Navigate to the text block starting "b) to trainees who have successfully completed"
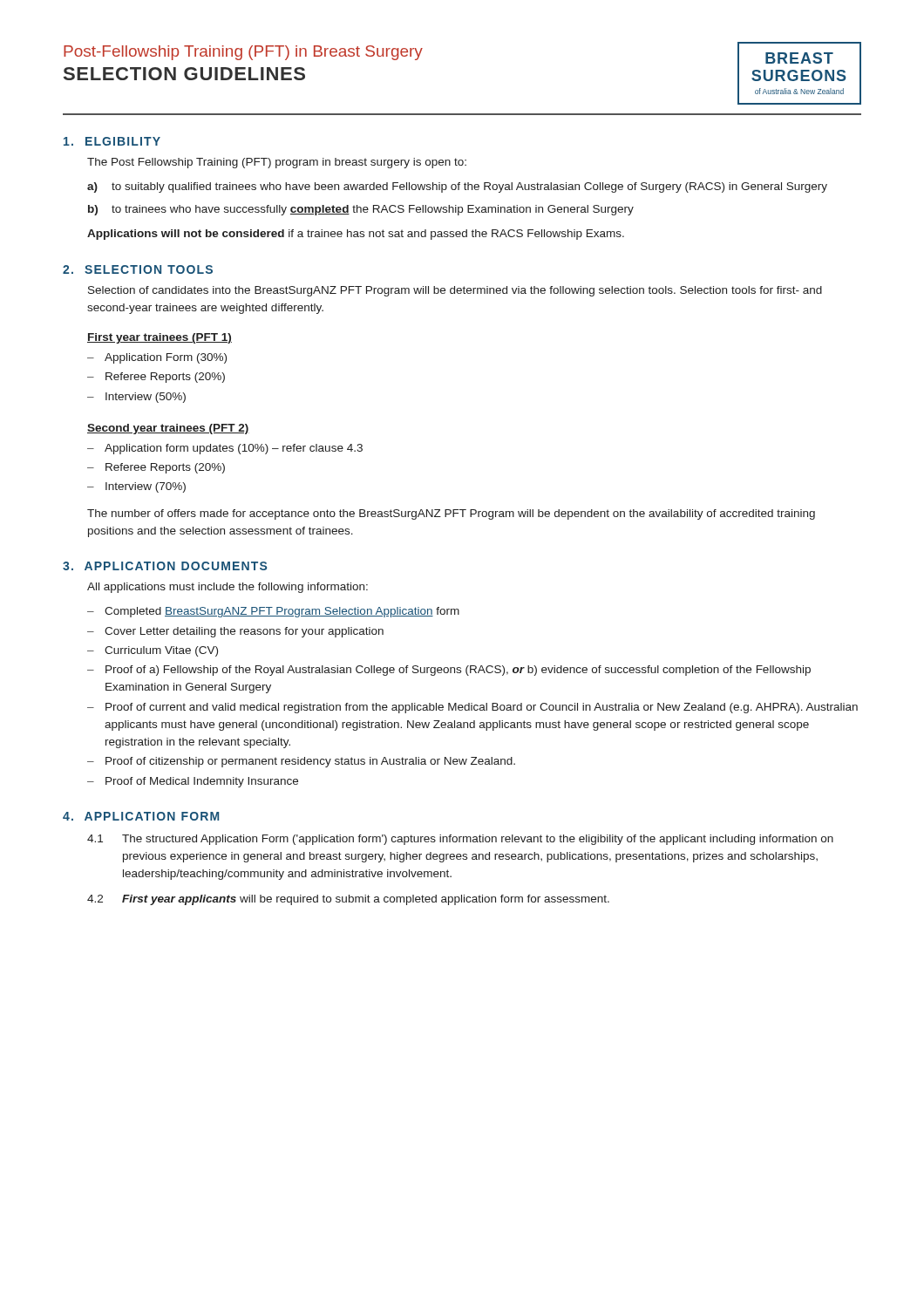This screenshot has width=924, height=1308. click(360, 209)
